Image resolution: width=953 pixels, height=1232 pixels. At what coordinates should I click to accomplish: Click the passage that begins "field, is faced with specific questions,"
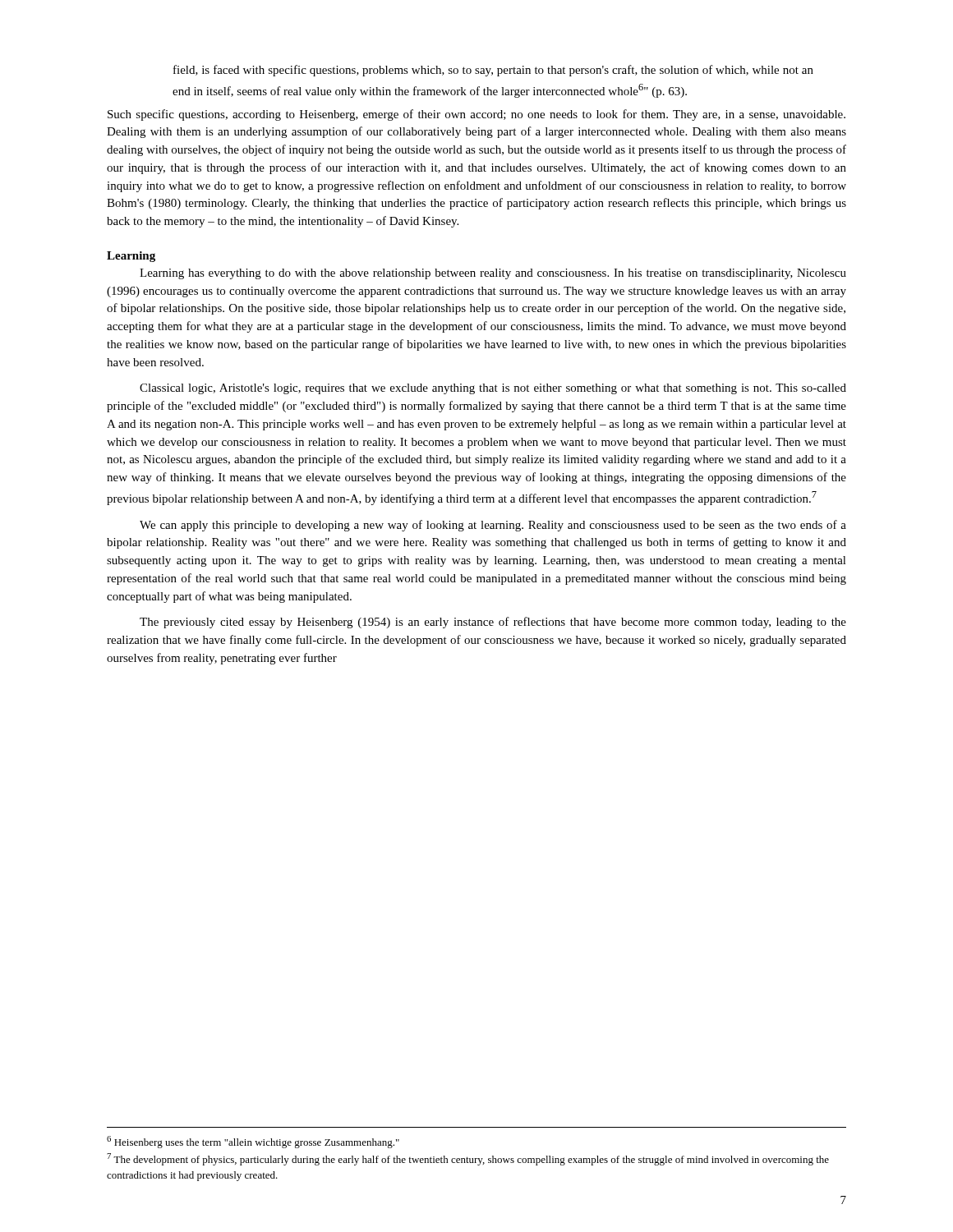[x=493, y=81]
